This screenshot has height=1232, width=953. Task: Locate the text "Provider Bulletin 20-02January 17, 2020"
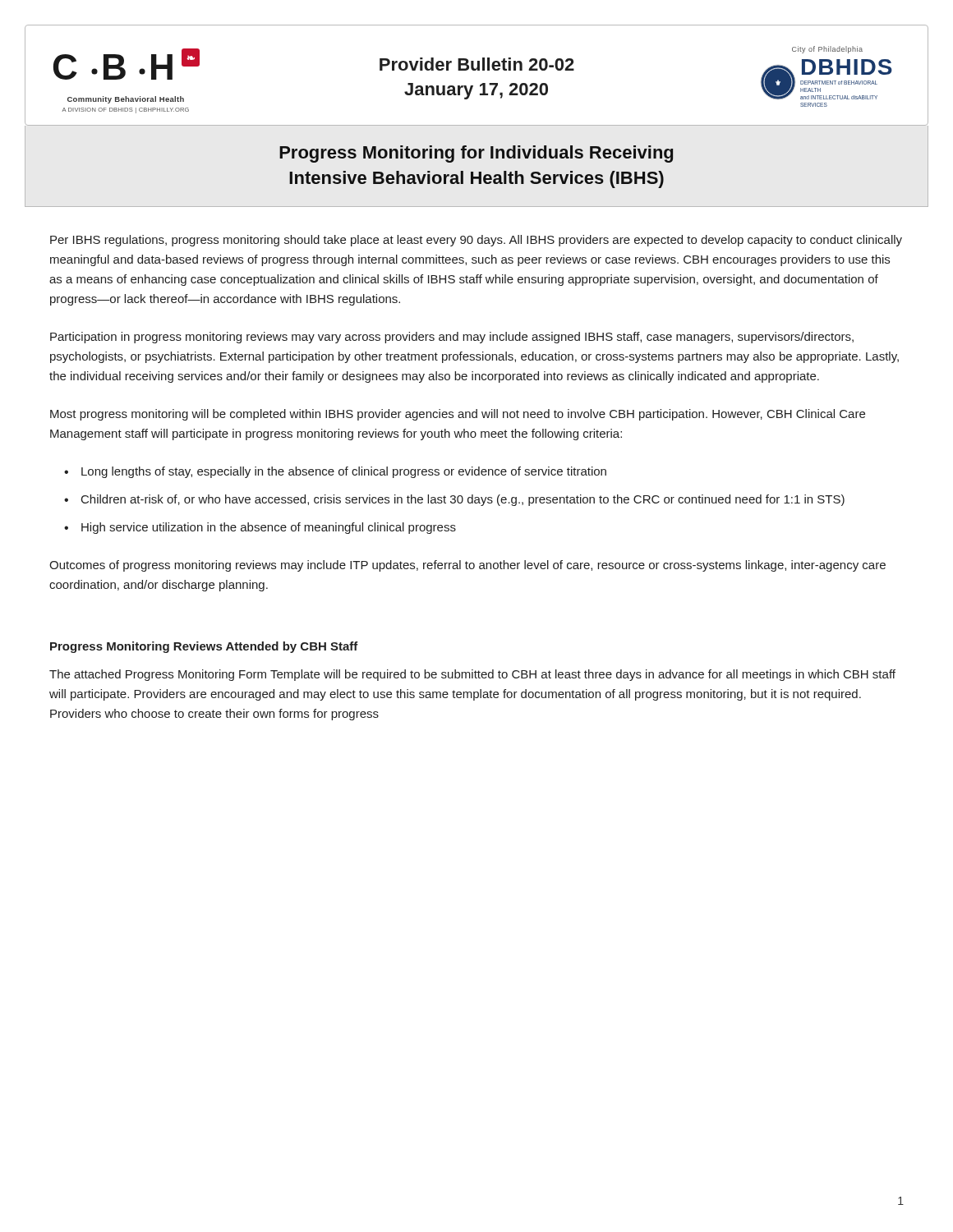click(x=476, y=77)
